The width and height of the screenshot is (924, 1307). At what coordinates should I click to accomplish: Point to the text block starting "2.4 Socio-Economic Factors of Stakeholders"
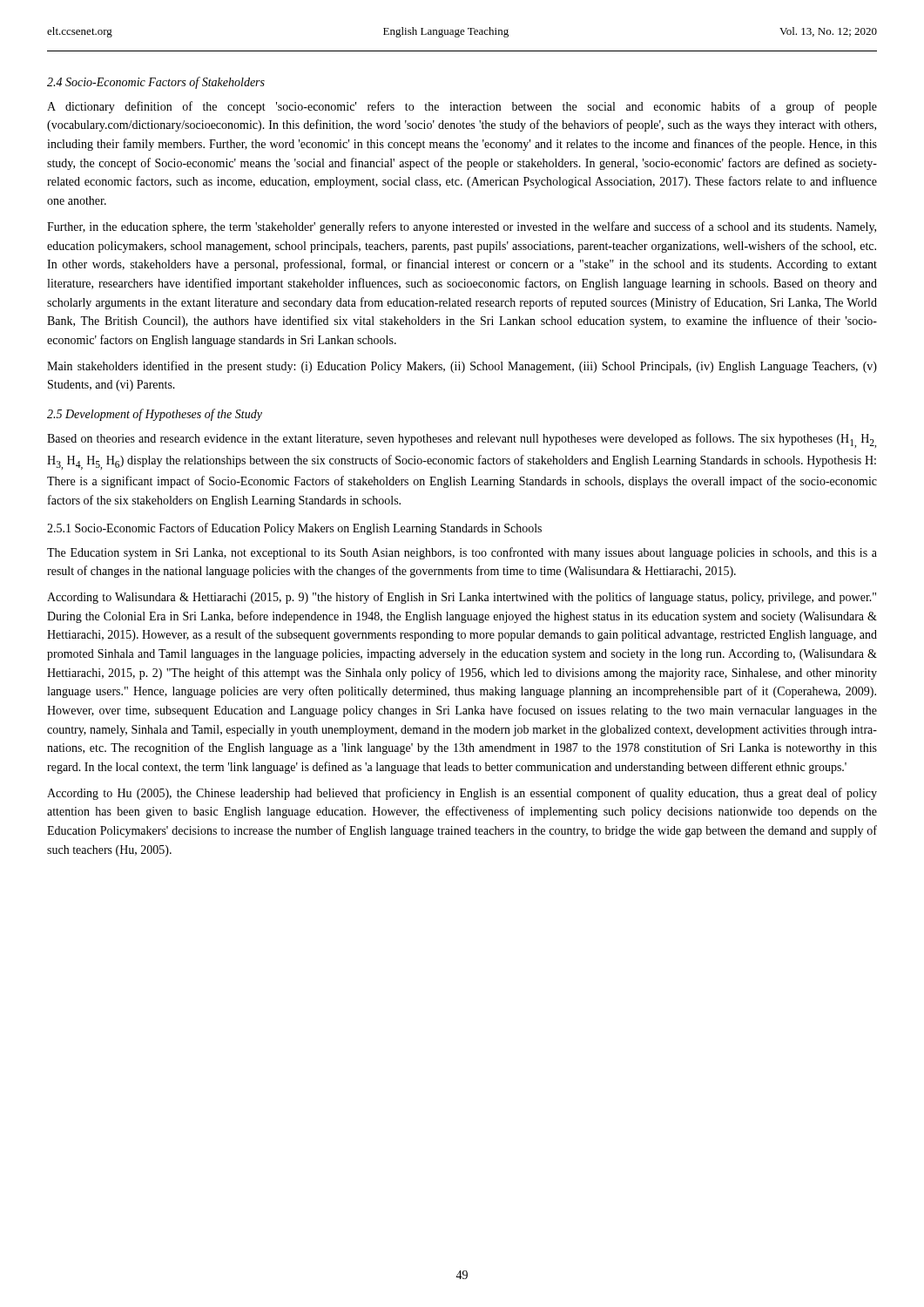coord(156,82)
